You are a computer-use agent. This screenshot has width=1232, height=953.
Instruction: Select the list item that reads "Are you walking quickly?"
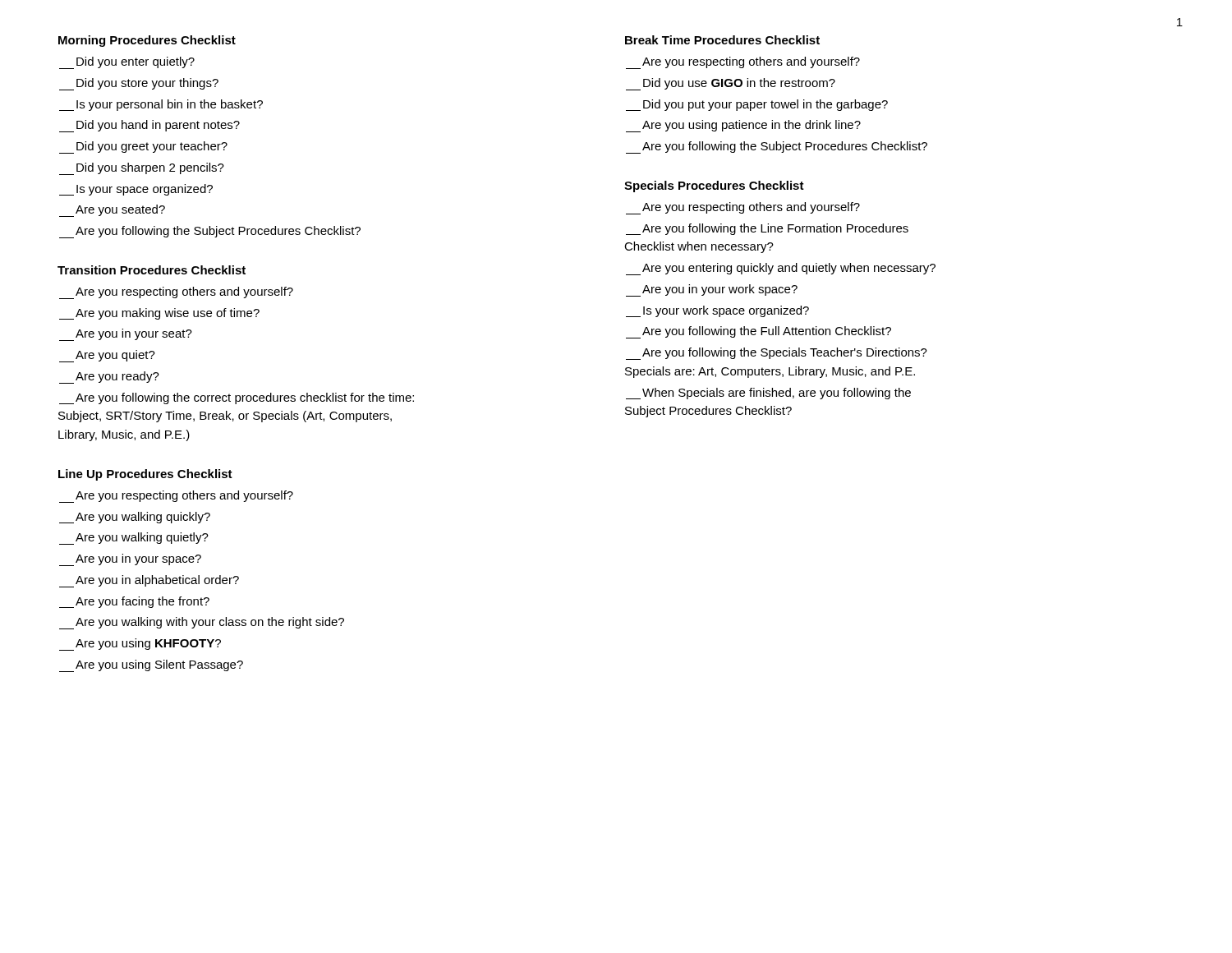point(135,514)
